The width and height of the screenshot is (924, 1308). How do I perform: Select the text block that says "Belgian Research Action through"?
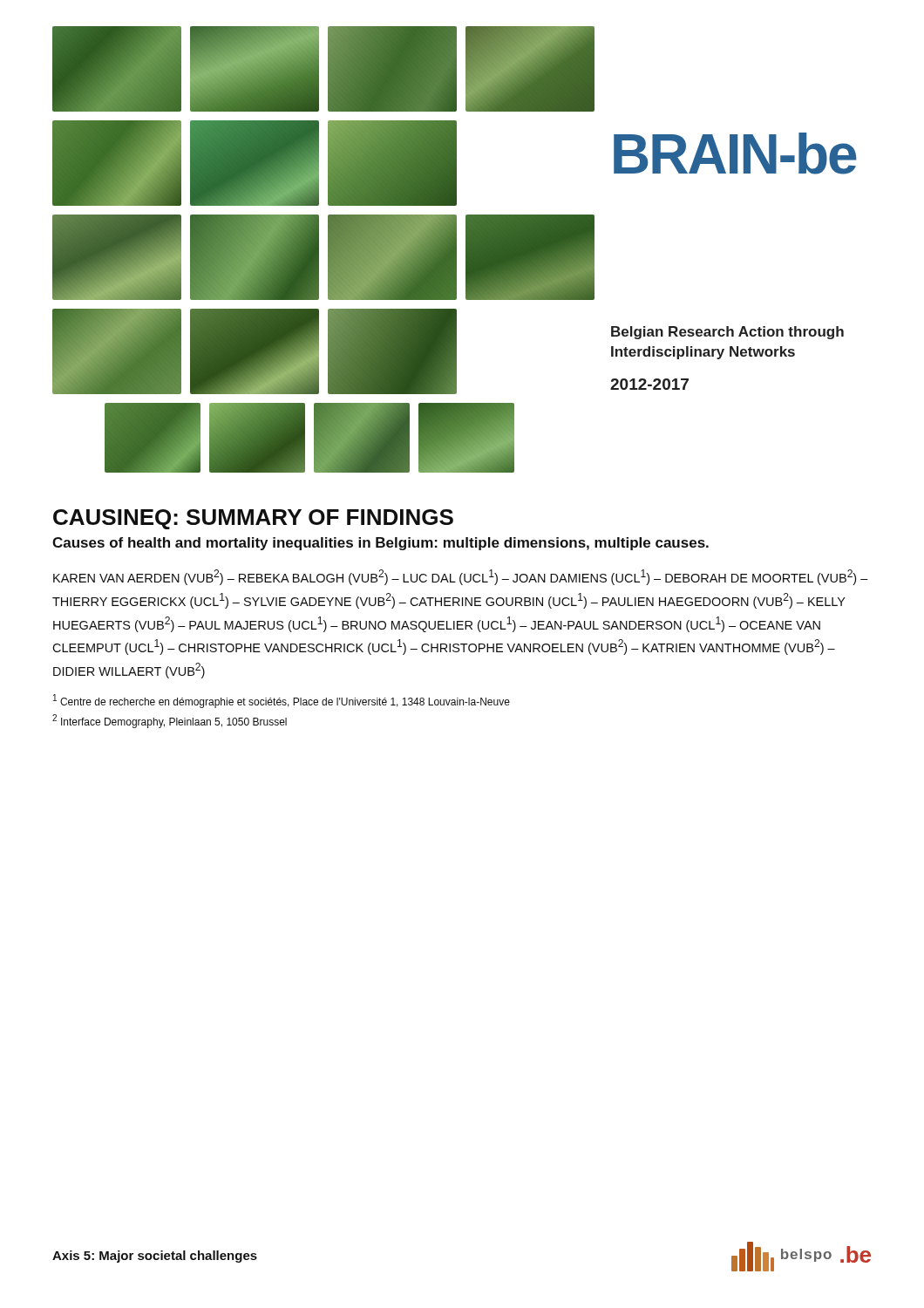coord(741,358)
